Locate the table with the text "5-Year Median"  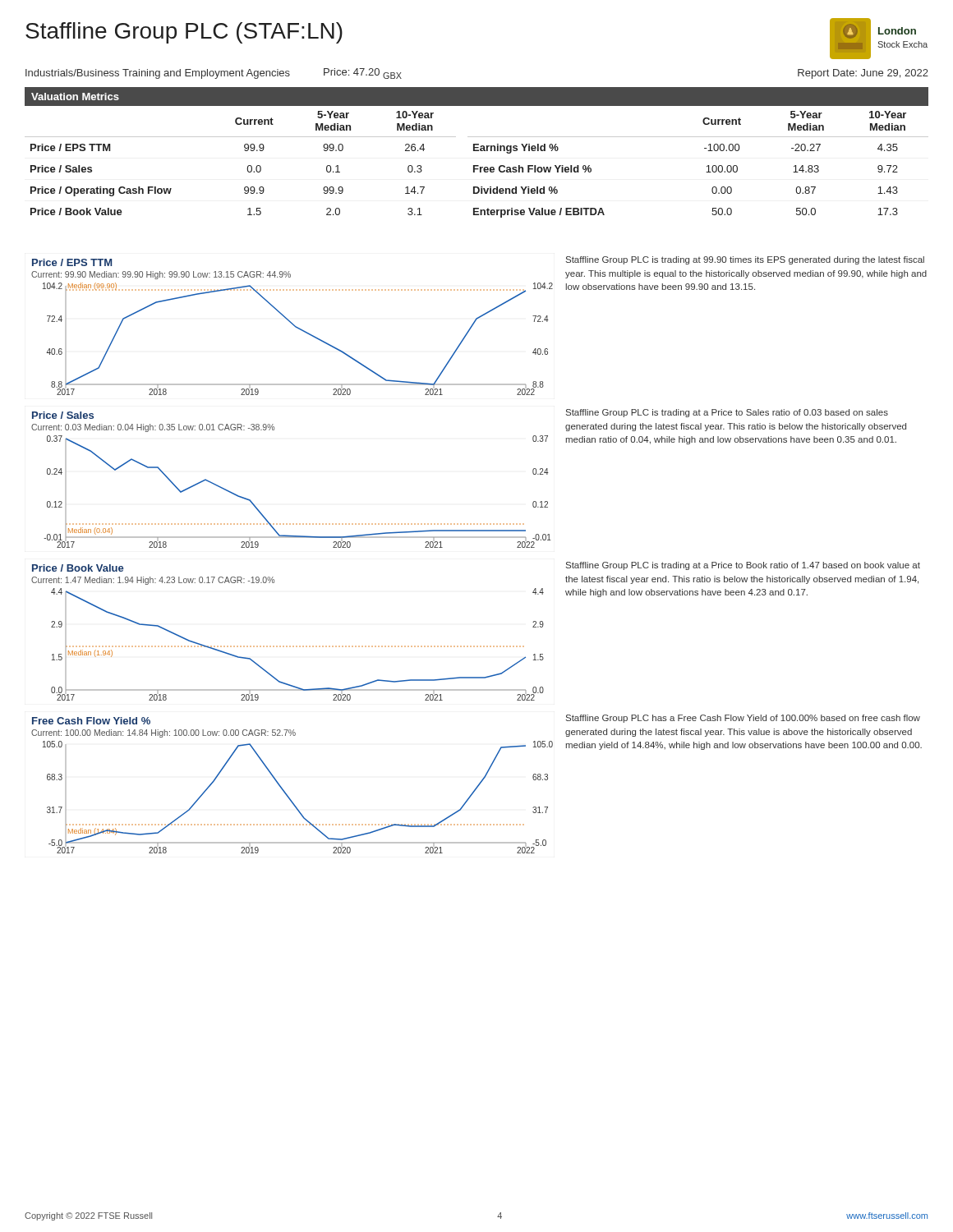[476, 163]
